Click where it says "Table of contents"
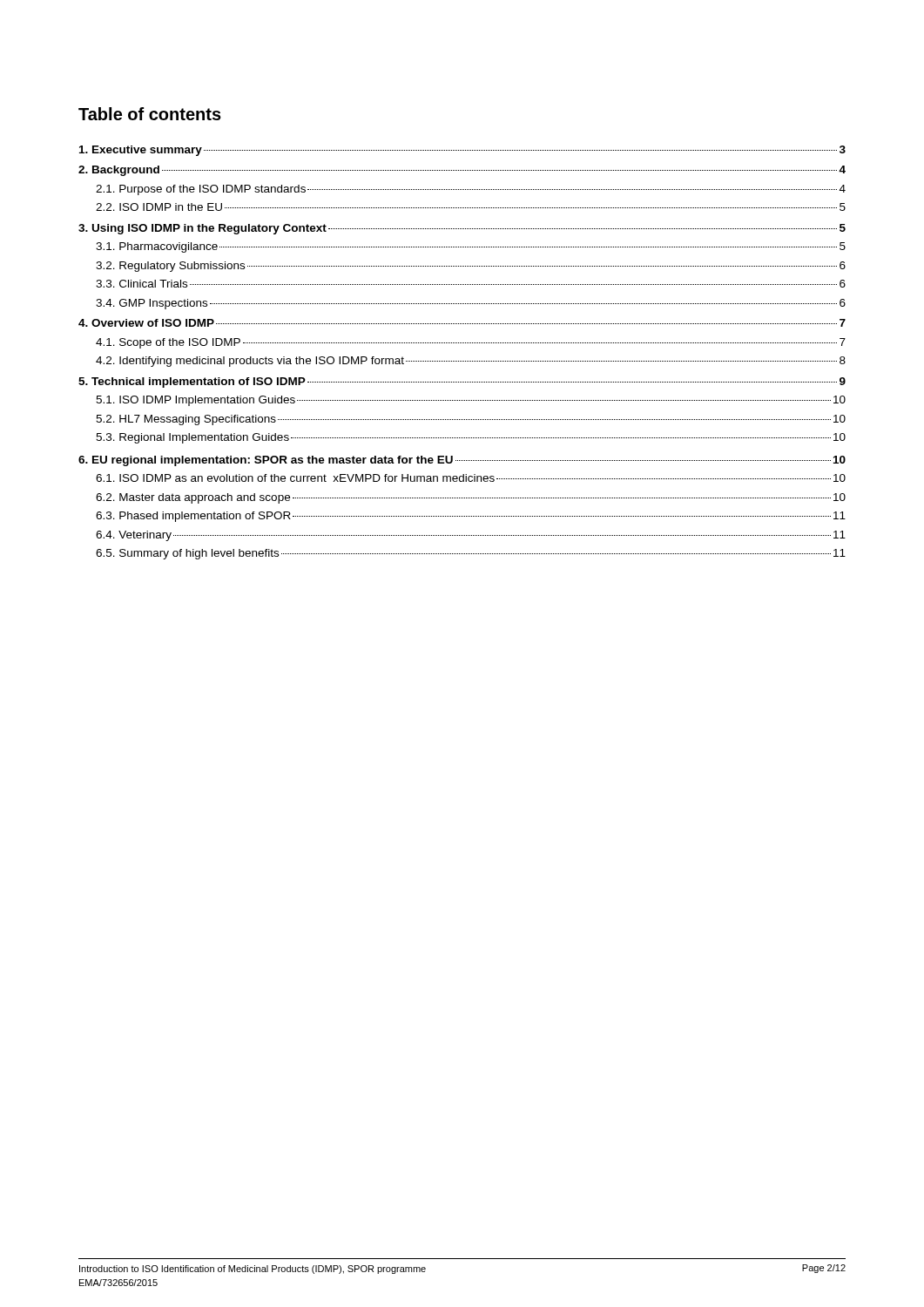 pyautogui.click(x=150, y=114)
